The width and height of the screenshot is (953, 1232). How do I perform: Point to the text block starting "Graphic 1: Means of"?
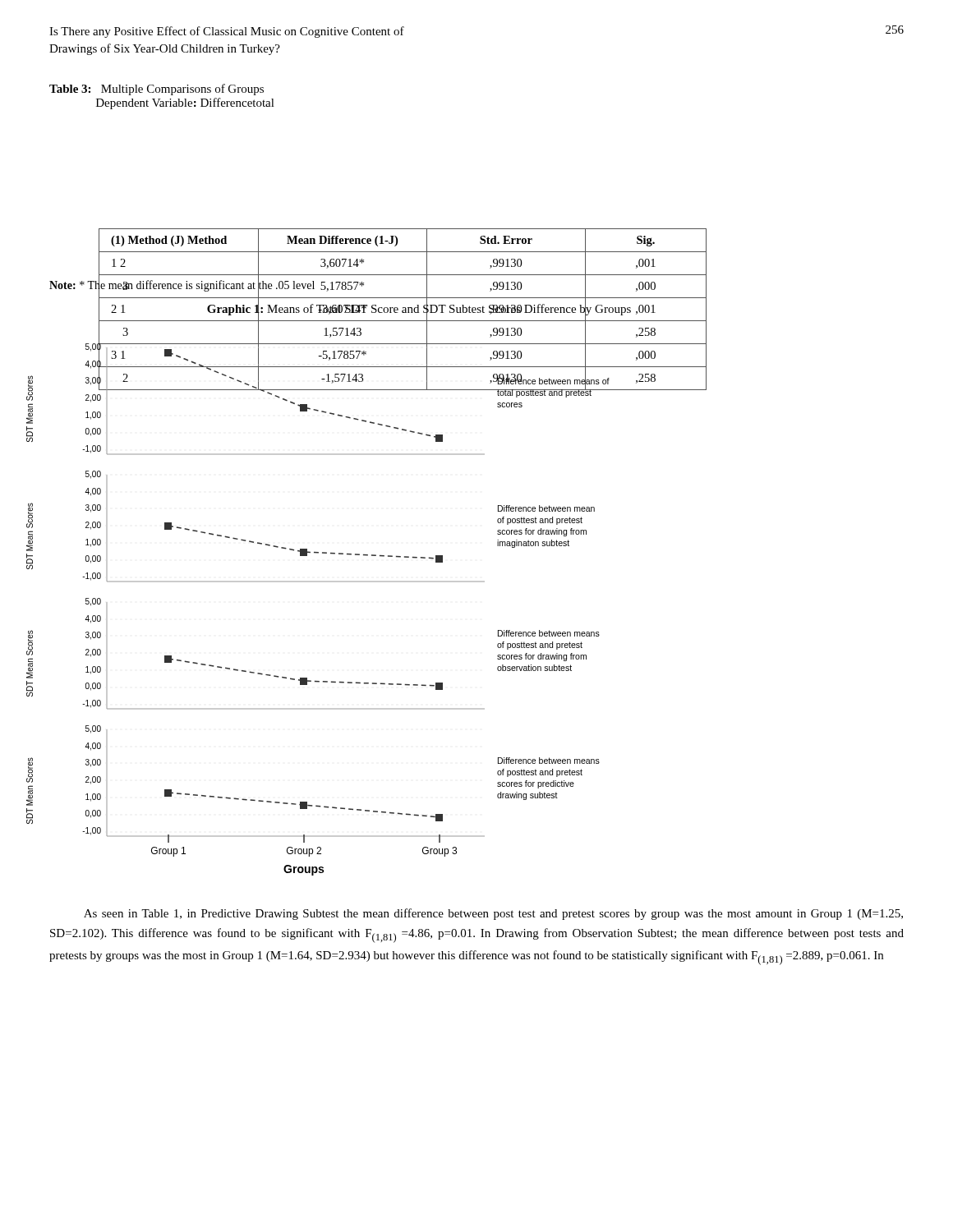pos(419,309)
